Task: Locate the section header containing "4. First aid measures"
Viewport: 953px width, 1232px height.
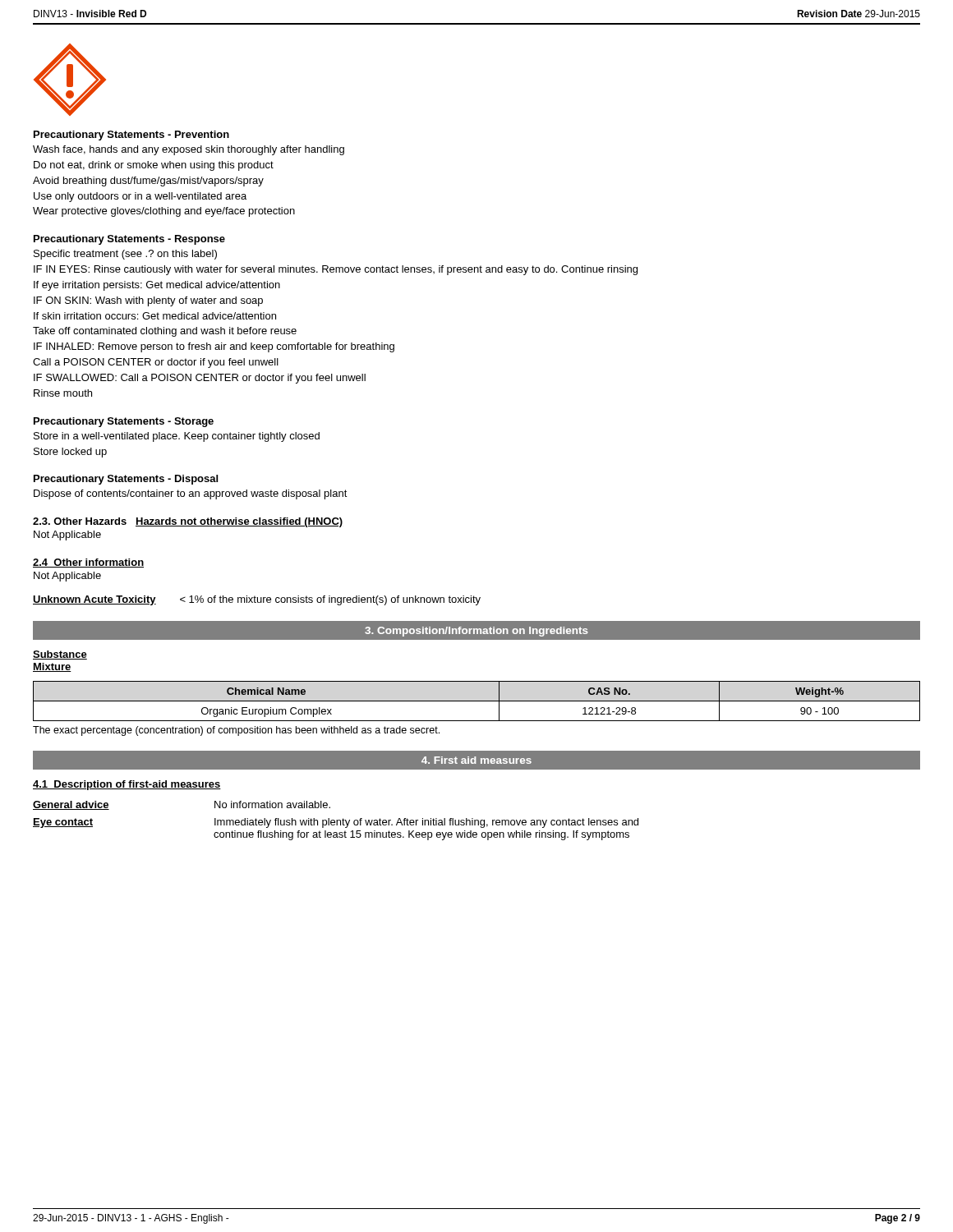Action: pos(476,760)
